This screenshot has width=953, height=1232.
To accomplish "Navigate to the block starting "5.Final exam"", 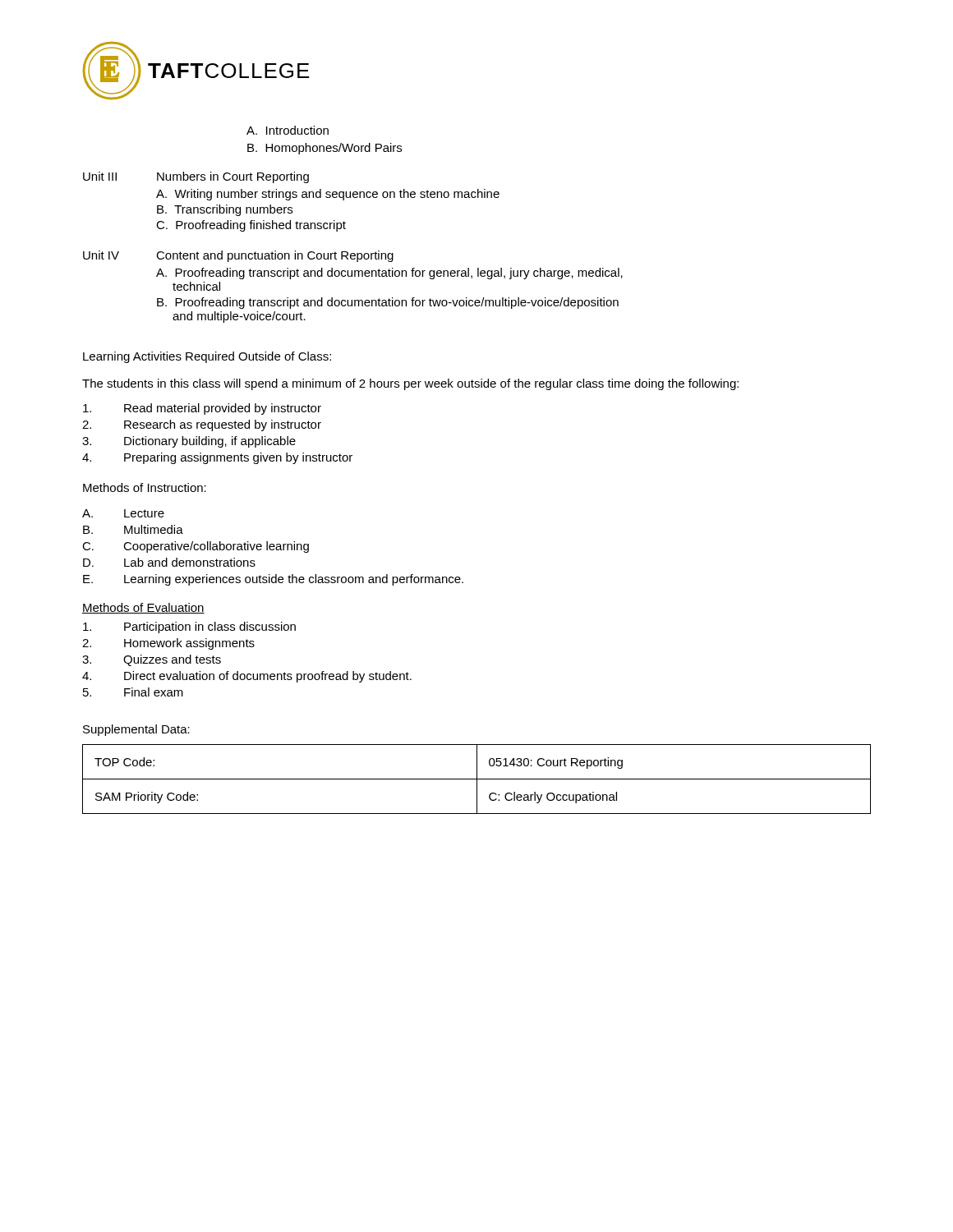I will pyautogui.click(x=133, y=692).
